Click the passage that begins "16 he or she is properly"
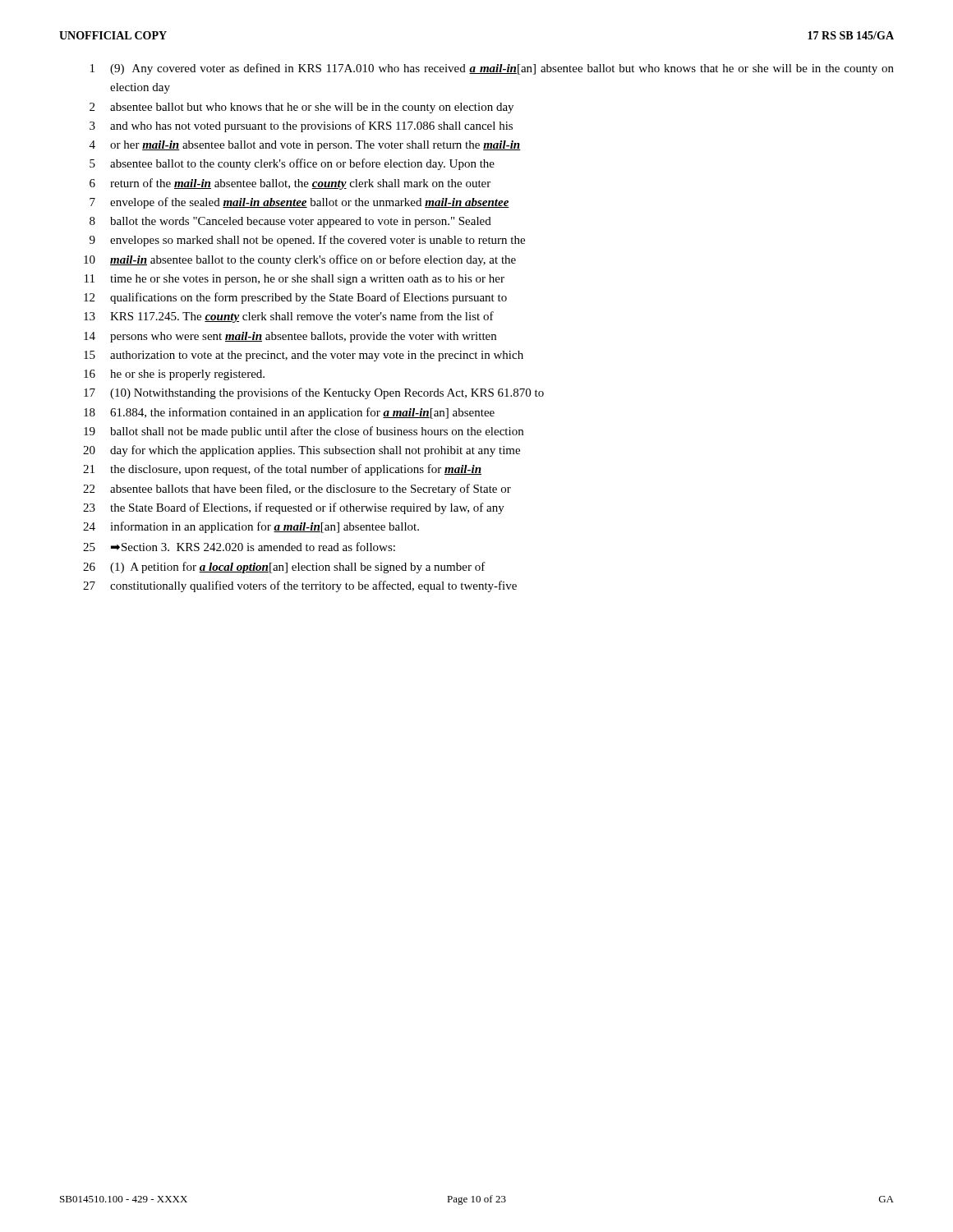 [x=174, y=375]
